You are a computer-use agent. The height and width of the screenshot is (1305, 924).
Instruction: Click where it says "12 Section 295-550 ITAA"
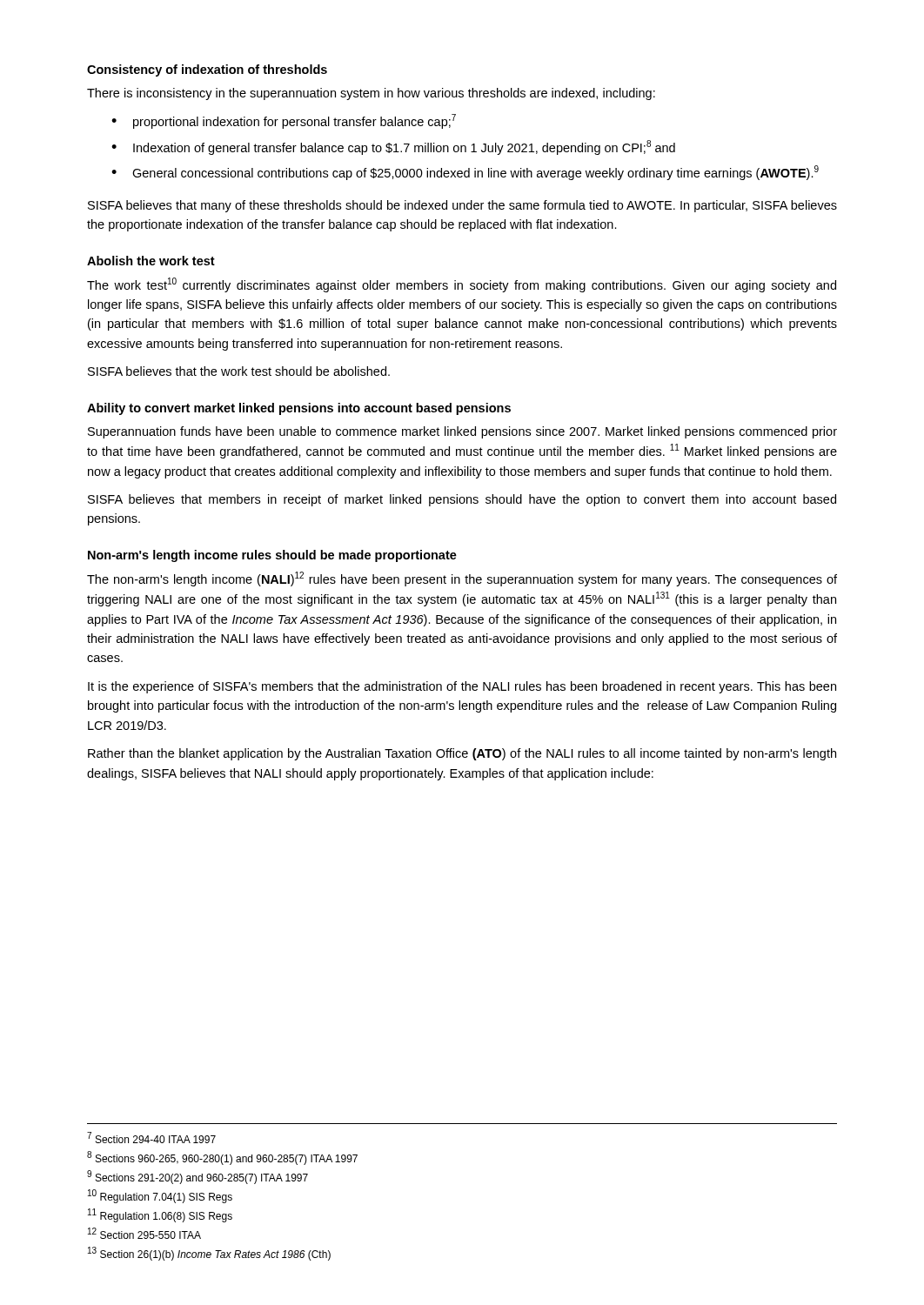pos(144,1234)
